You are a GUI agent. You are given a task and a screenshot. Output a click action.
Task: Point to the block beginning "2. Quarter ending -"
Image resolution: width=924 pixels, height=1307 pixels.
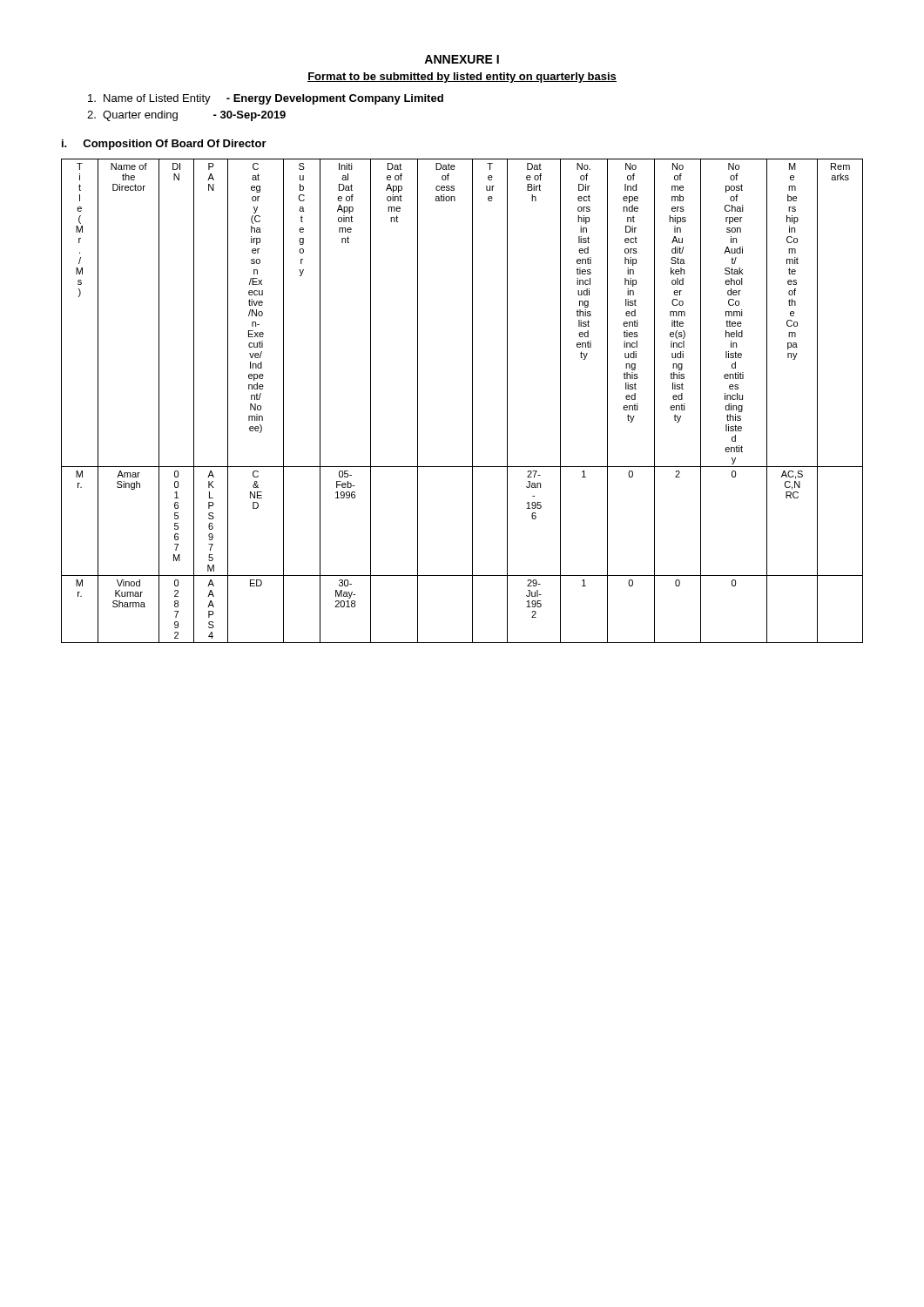187,115
